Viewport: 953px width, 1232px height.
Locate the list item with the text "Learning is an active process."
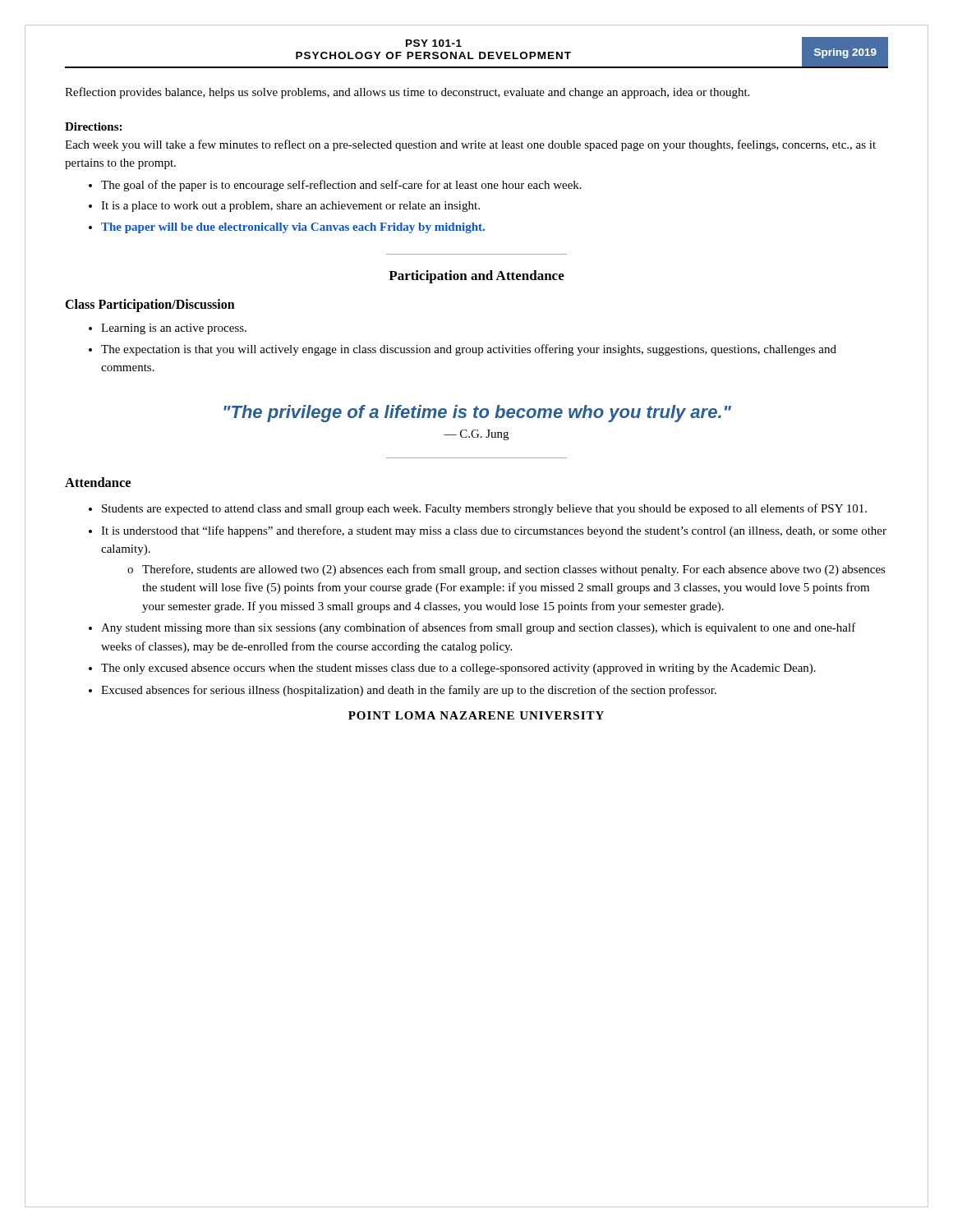[174, 328]
